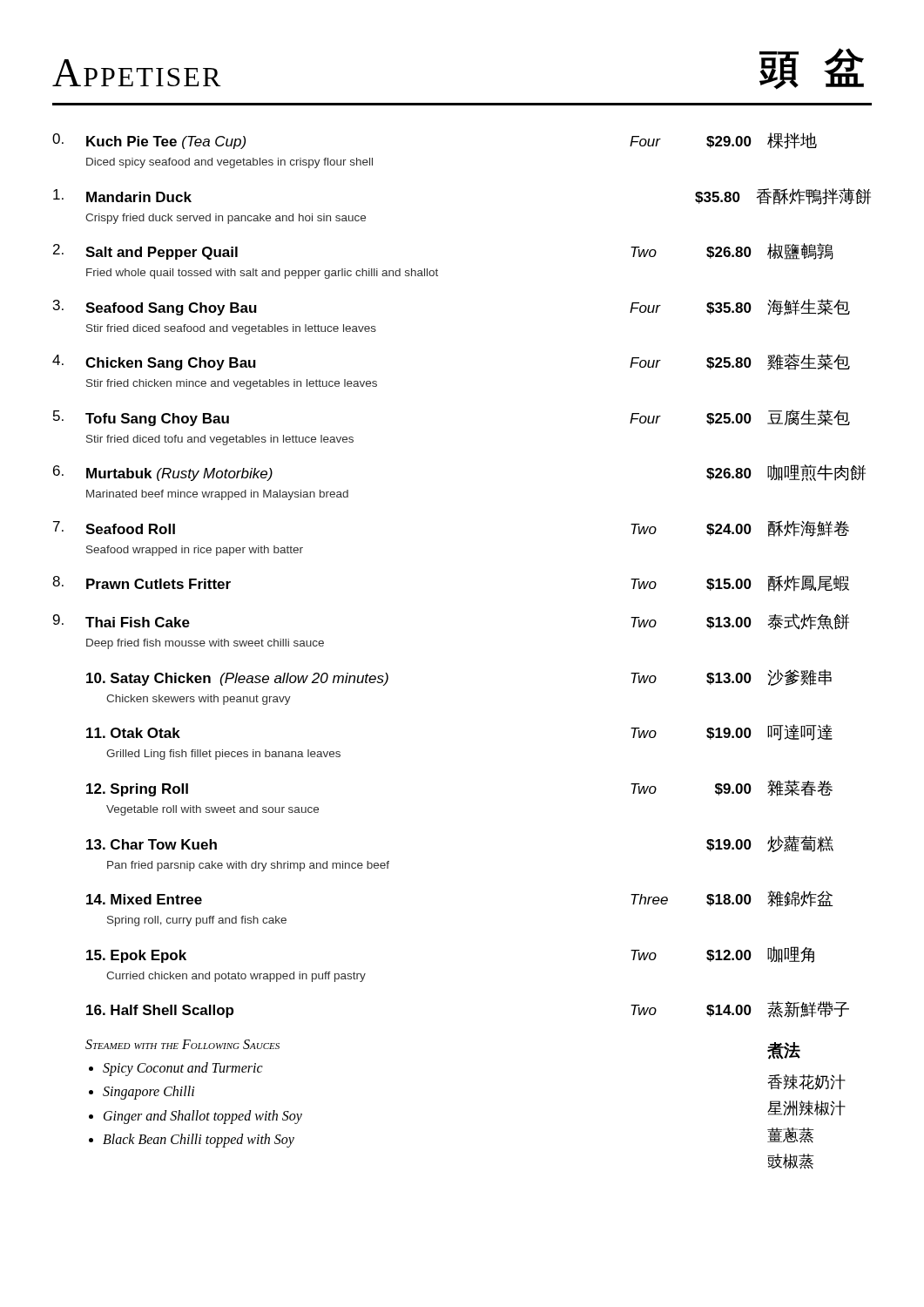Image resolution: width=924 pixels, height=1307 pixels.
Task: Navigate to the passage starting "5. Tofu Sang Choy Bau Four $25.00 豆腐生菜包"
Action: pos(152,417)
